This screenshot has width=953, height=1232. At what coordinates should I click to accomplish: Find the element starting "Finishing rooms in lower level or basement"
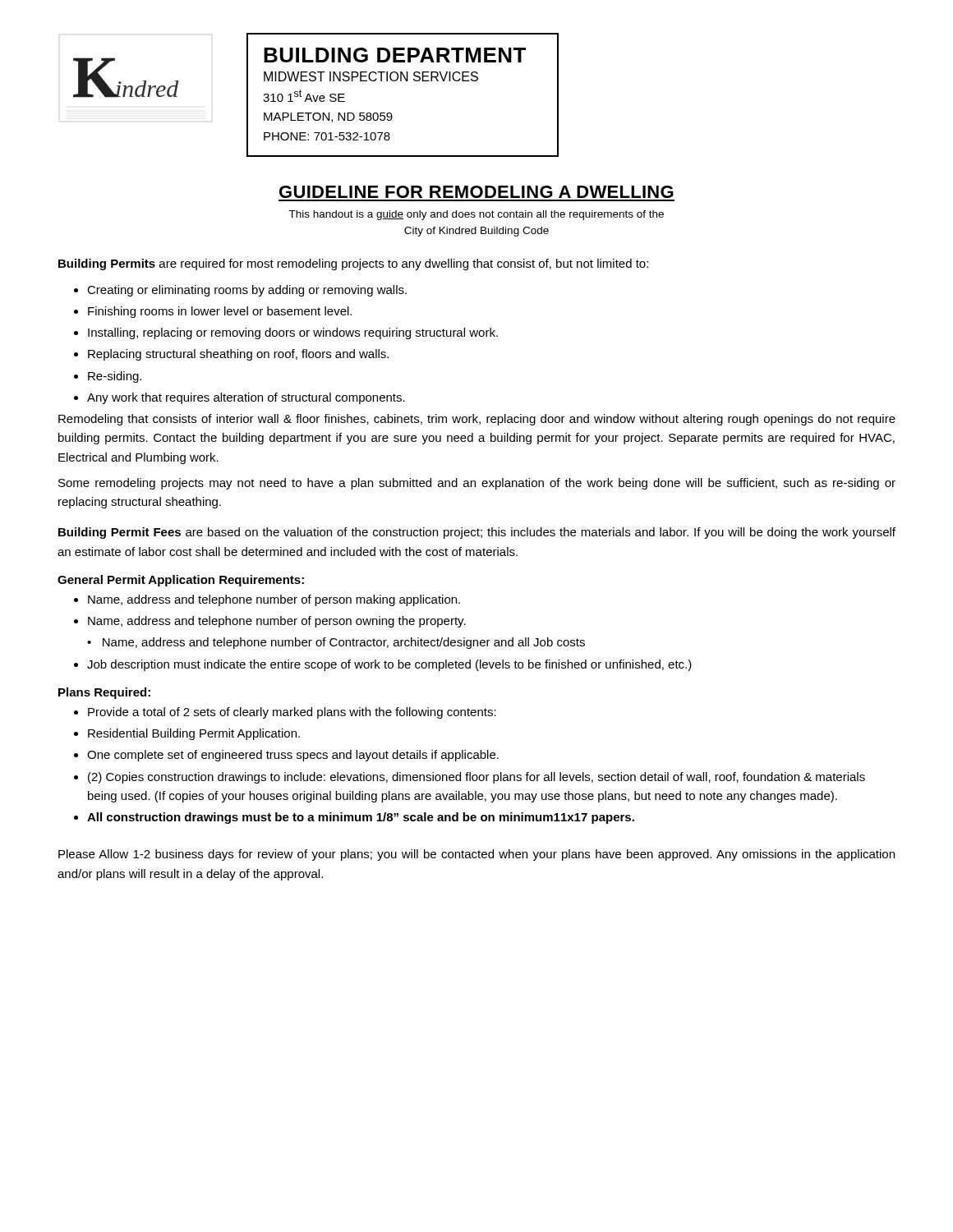tap(213, 312)
